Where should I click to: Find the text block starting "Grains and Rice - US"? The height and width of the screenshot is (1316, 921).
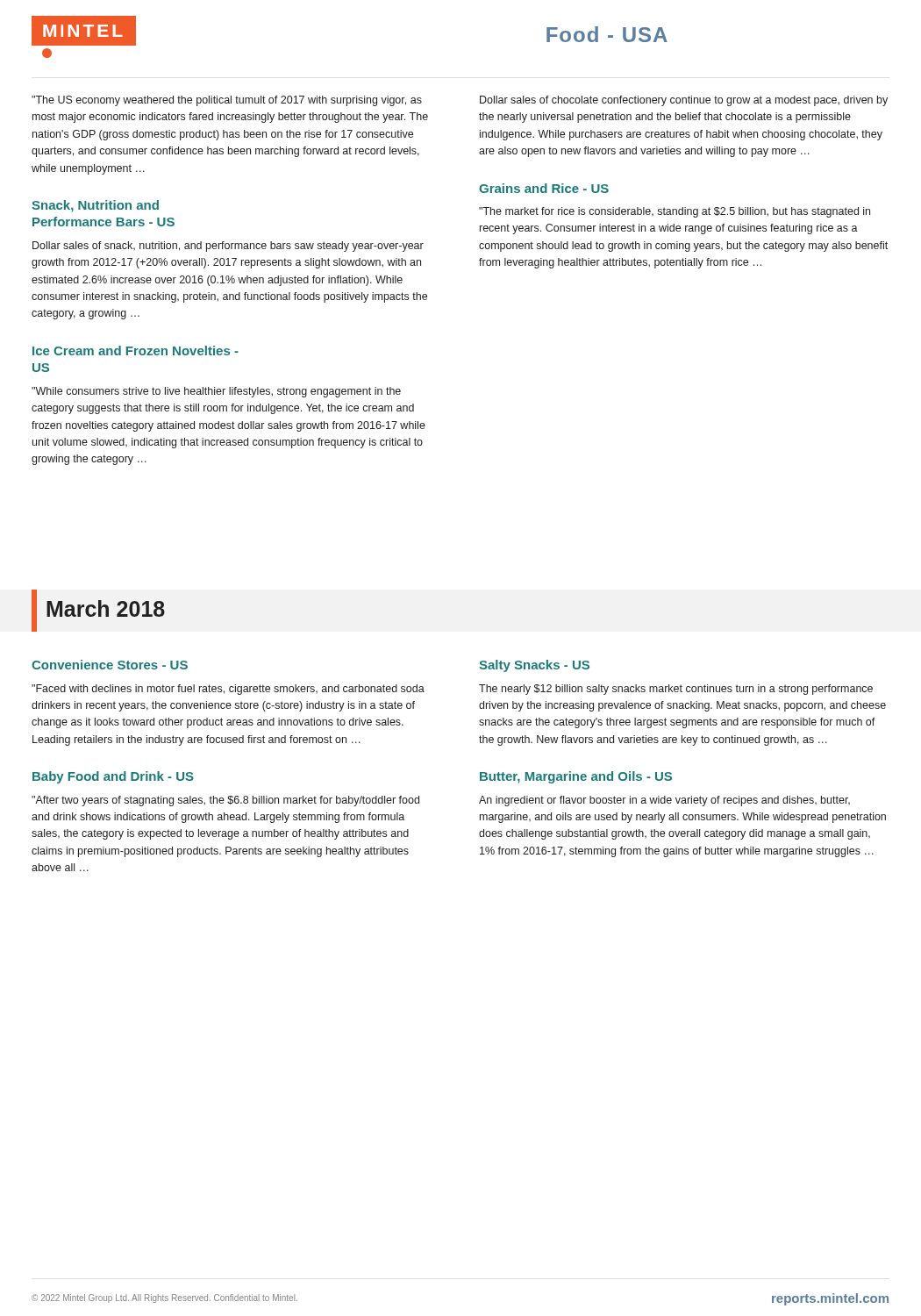tap(544, 188)
